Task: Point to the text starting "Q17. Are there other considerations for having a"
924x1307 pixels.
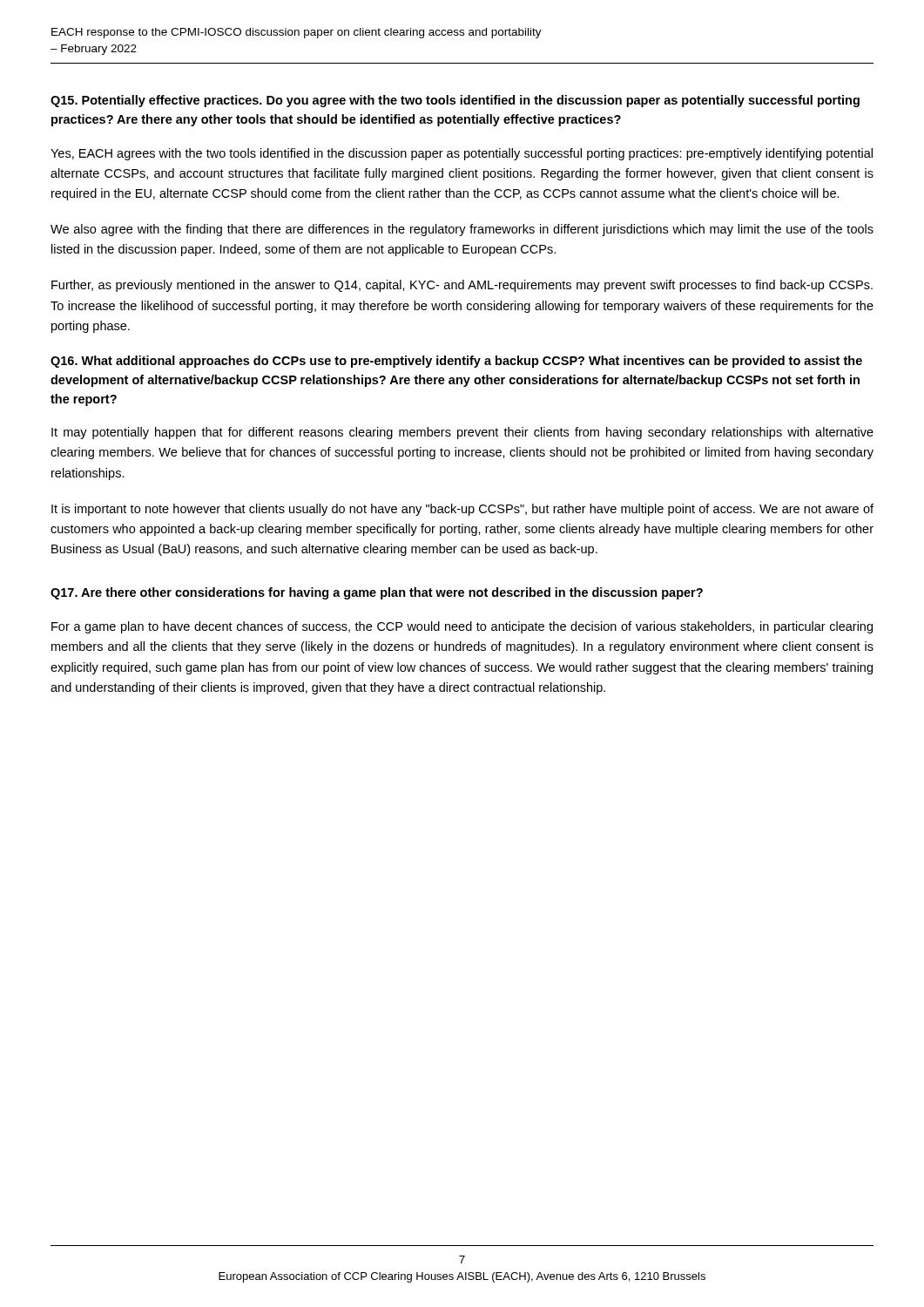Action: click(x=462, y=594)
